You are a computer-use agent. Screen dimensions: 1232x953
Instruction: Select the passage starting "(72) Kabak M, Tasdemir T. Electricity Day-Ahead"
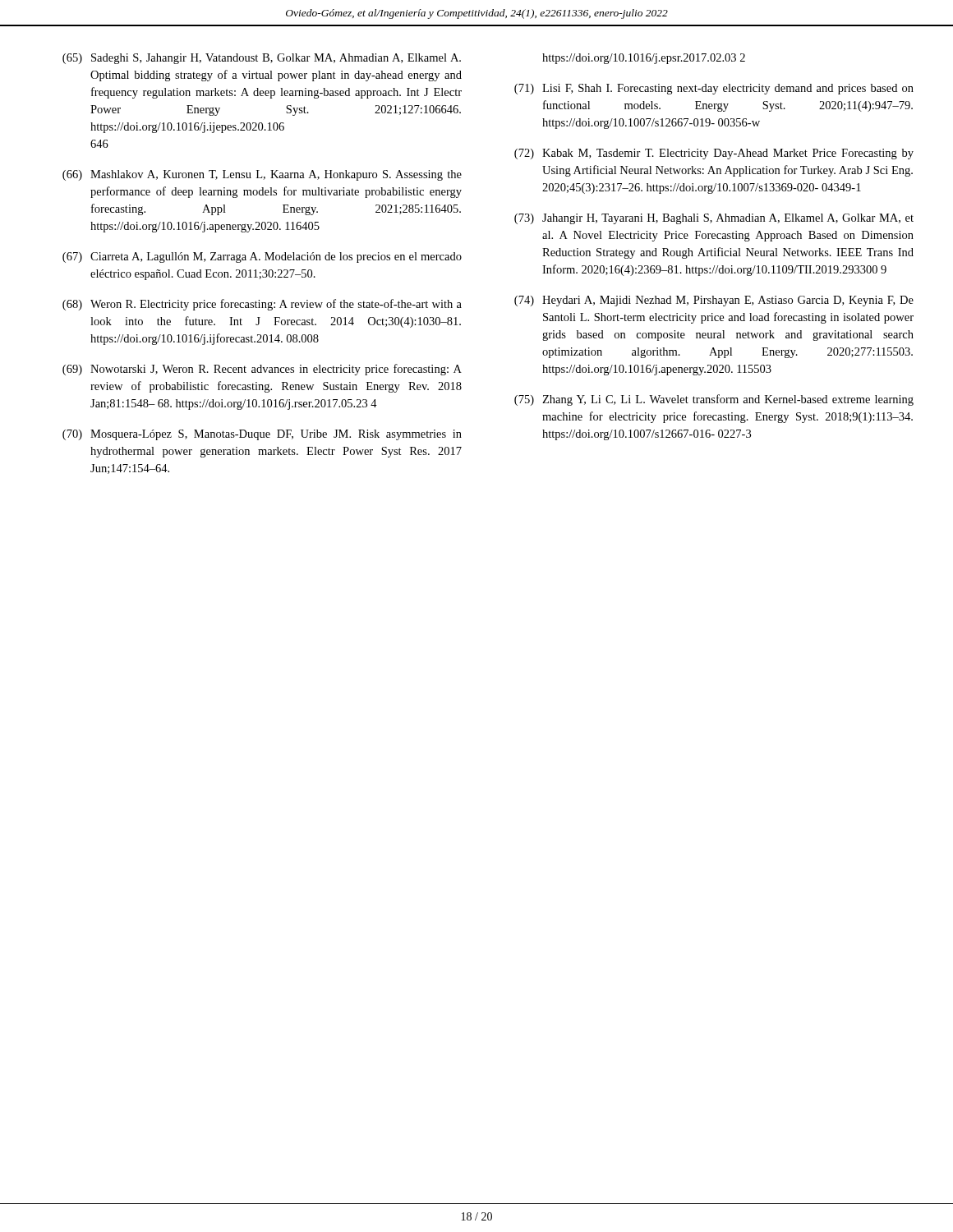coord(702,171)
